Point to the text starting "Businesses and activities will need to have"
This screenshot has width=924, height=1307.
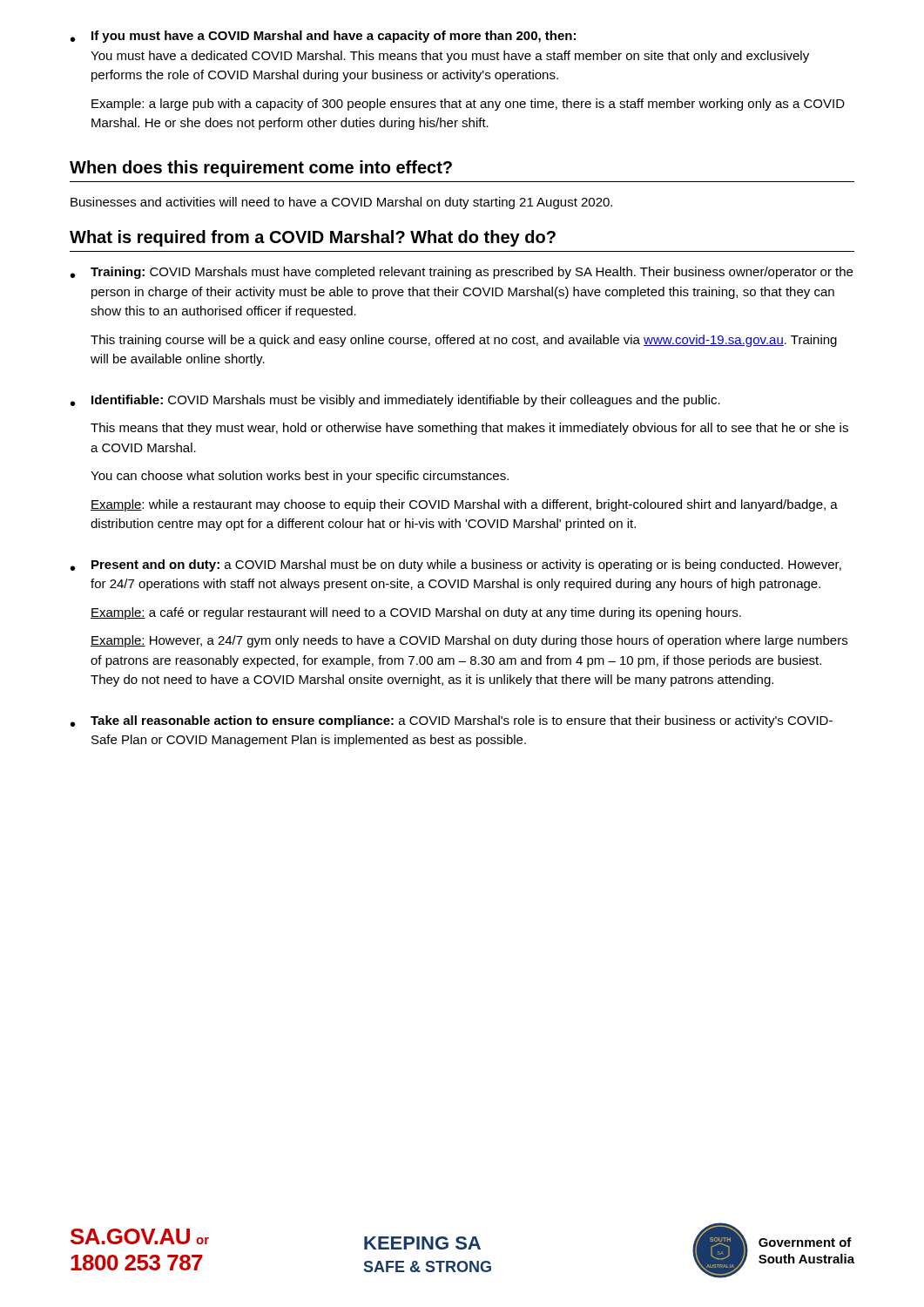462,202
